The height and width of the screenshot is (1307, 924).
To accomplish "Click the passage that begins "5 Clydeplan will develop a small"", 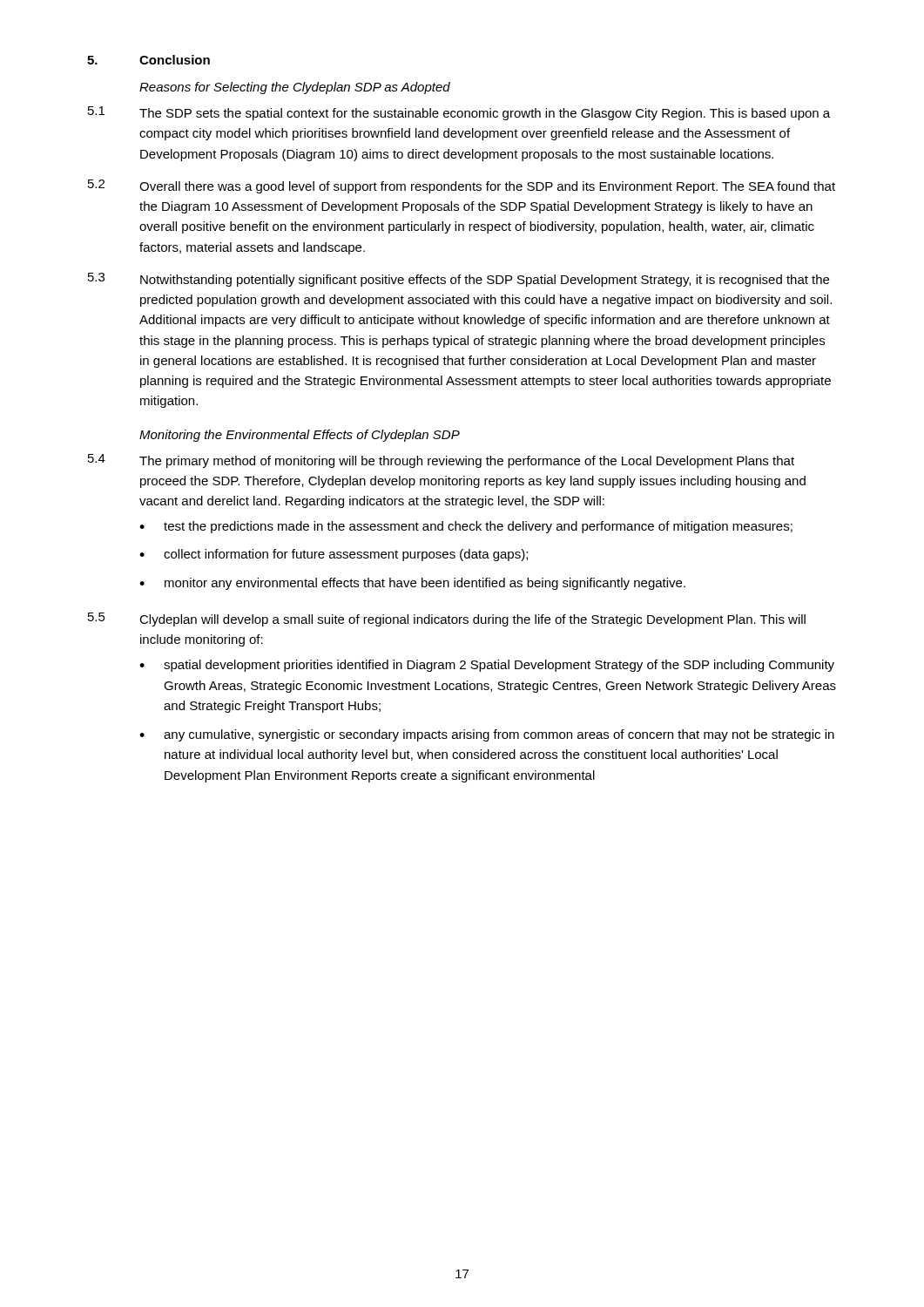I will 462,629.
